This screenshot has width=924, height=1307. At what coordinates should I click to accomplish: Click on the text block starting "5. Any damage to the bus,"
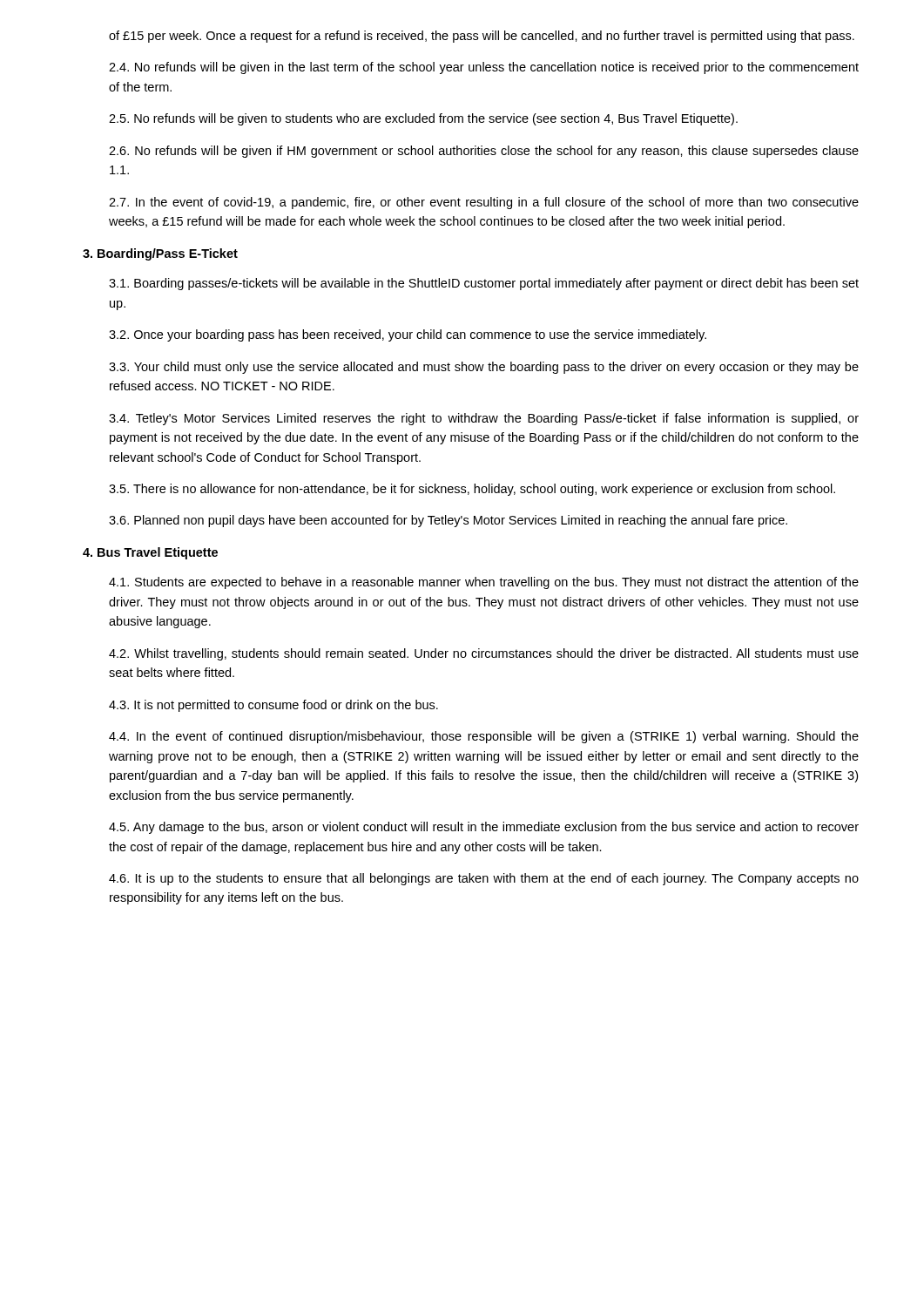[x=484, y=837]
